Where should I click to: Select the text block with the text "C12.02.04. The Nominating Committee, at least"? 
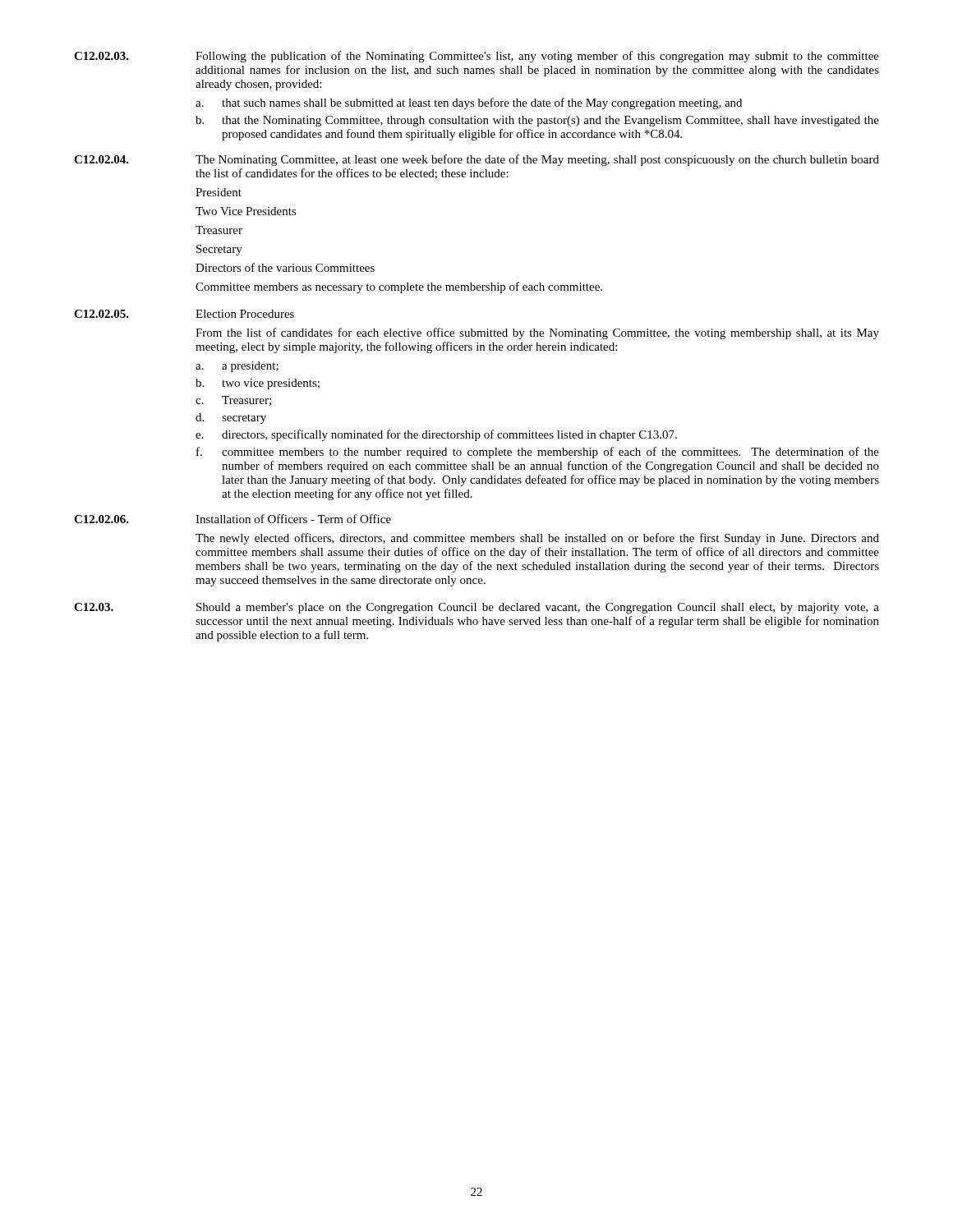tap(476, 160)
